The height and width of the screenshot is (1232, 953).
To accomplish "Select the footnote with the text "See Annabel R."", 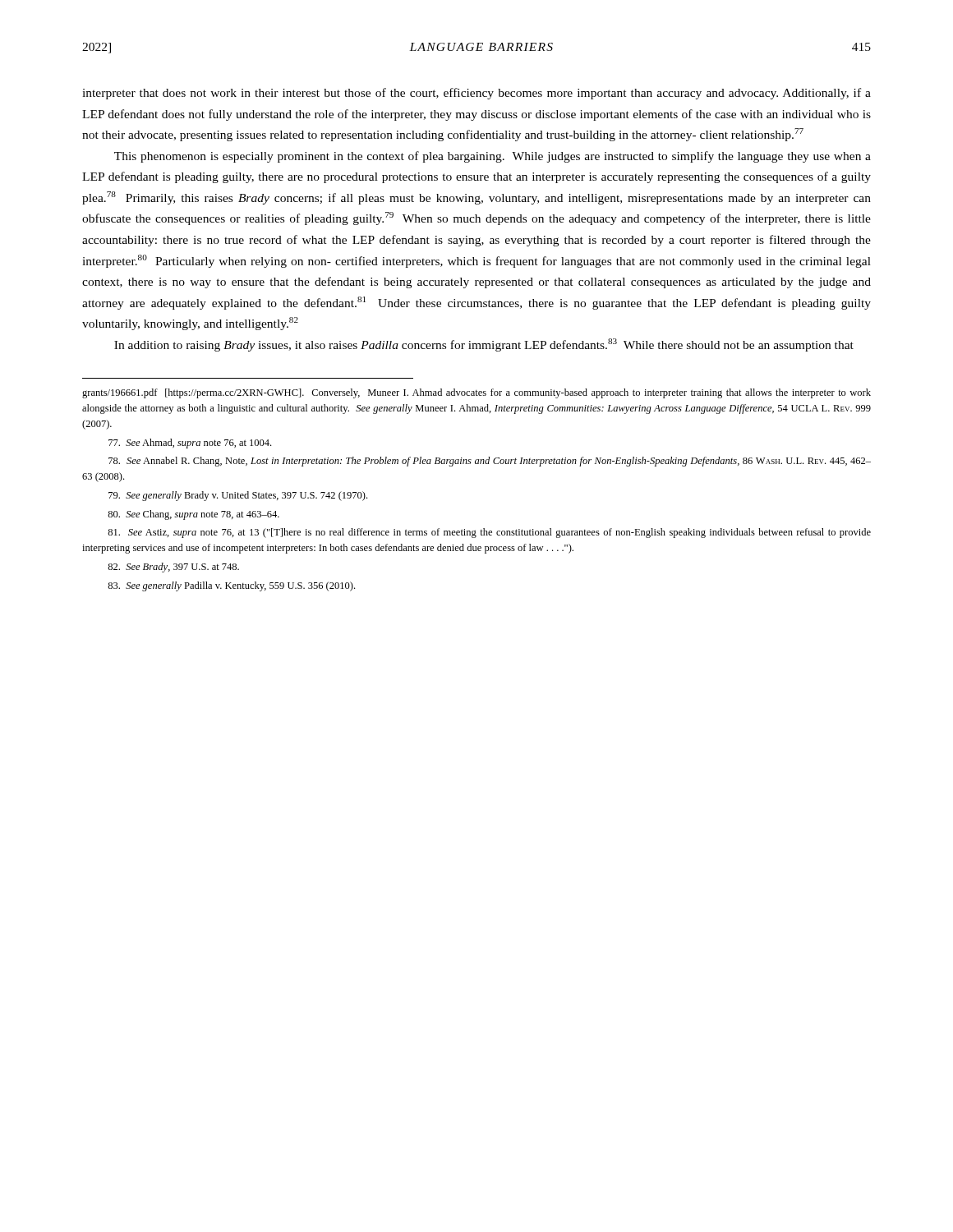I will pyautogui.click(x=476, y=469).
